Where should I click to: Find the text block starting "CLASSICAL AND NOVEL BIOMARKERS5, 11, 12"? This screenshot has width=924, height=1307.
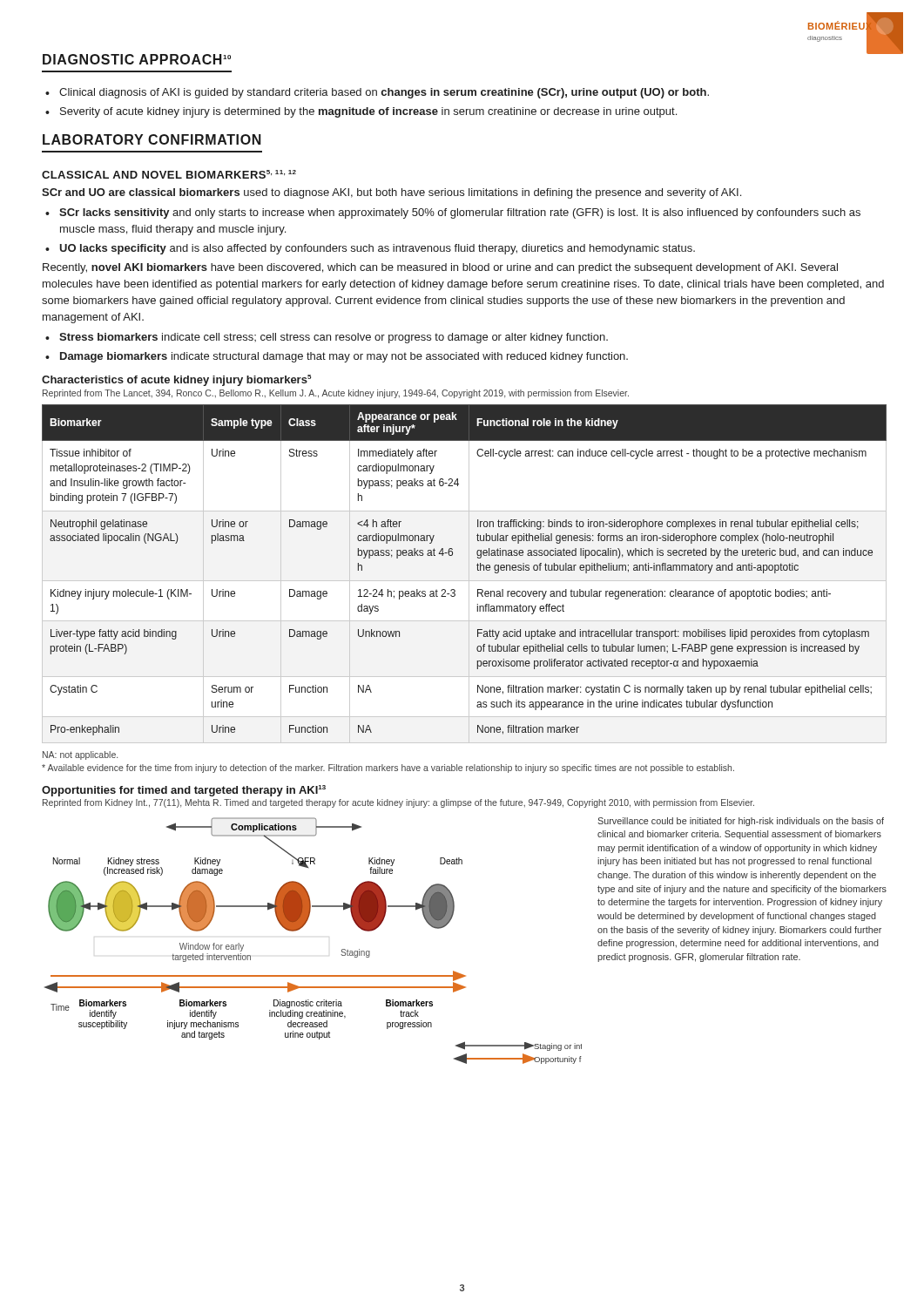(x=169, y=174)
